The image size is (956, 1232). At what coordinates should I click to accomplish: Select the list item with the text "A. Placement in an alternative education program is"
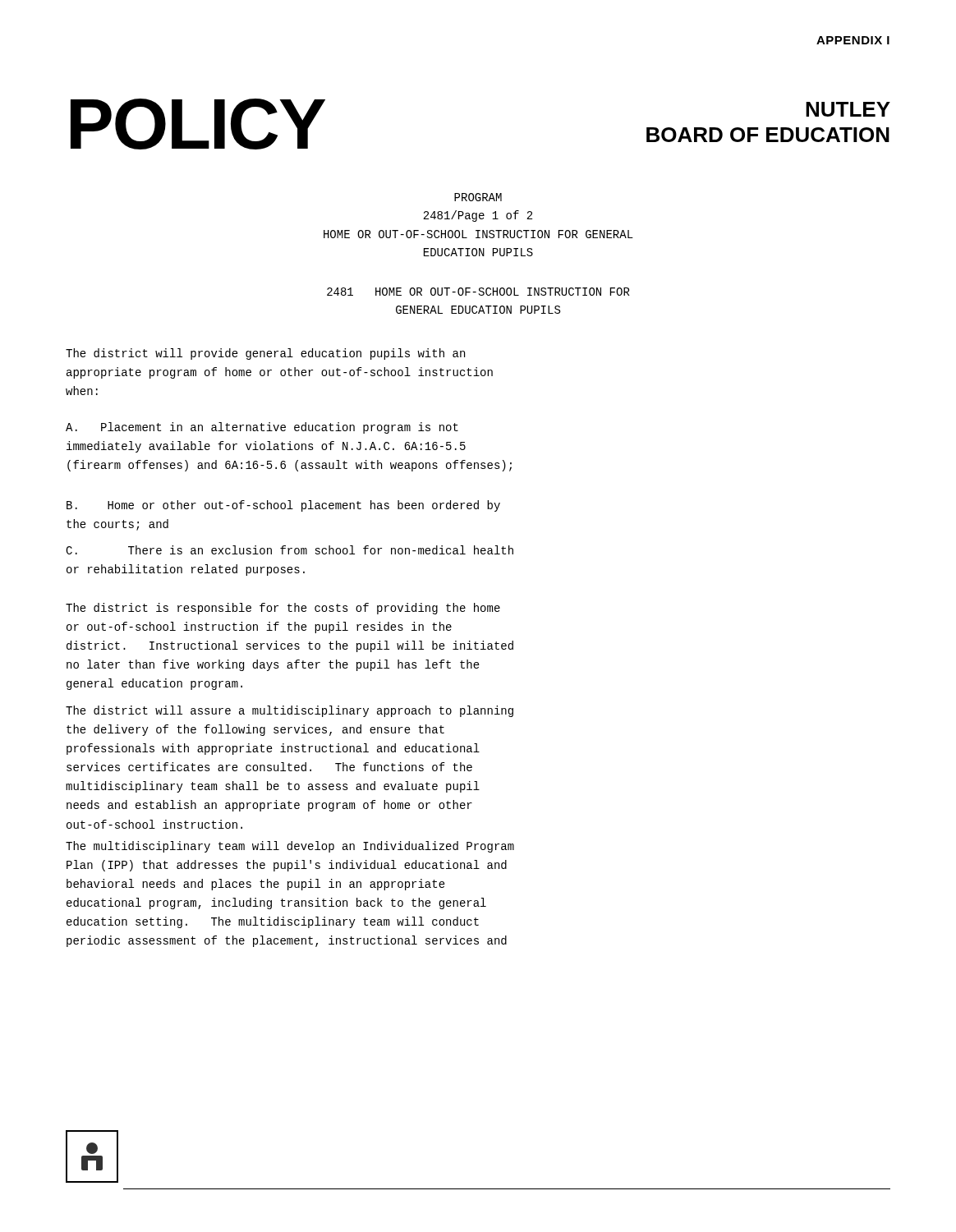pos(290,447)
